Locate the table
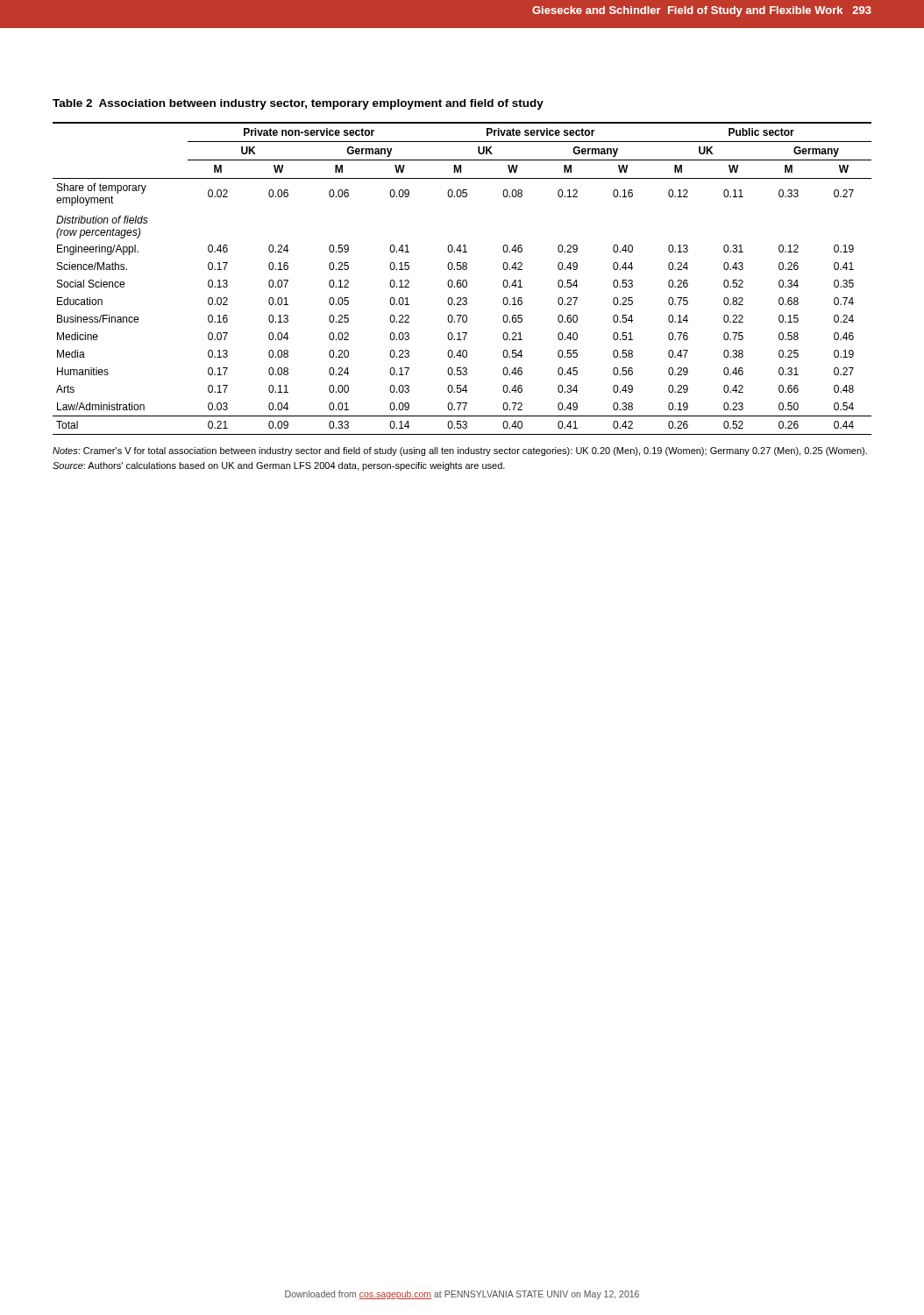Viewport: 924px width, 1315px height. click(462, 278)
